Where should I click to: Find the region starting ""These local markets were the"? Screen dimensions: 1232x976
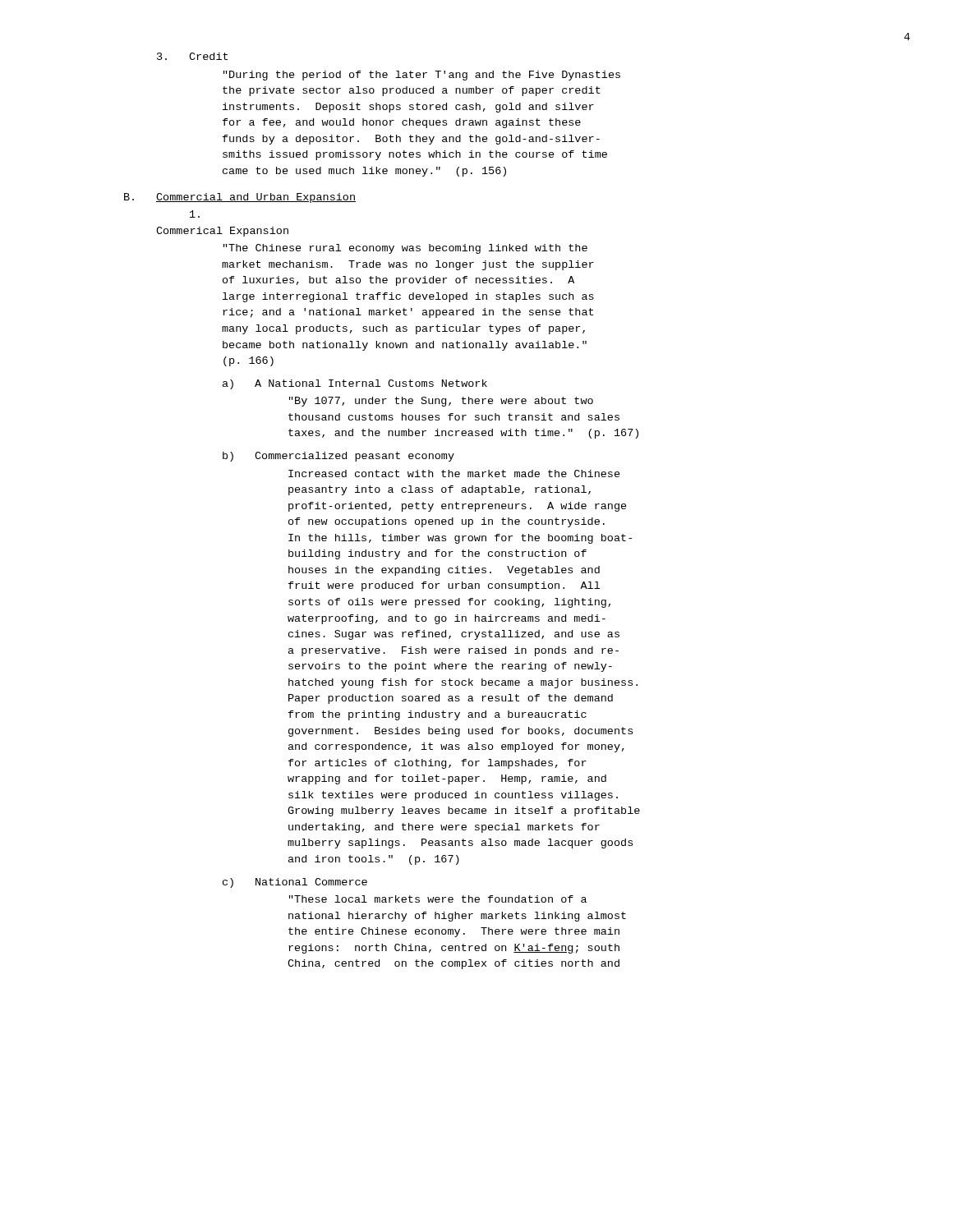(457, 932)
